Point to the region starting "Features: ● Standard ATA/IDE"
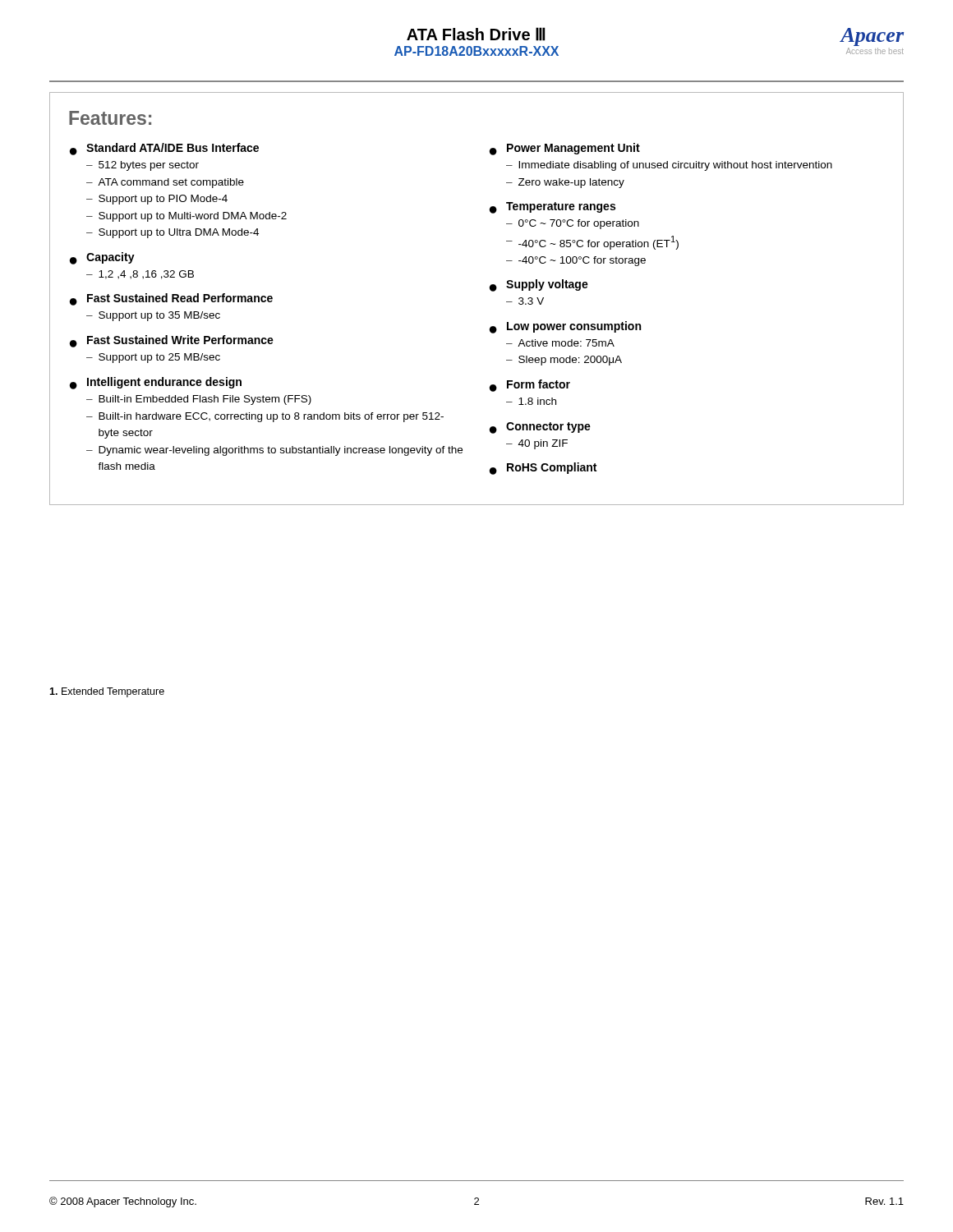This screenshot has height=1232, width=953. click(x=110, y=118)
